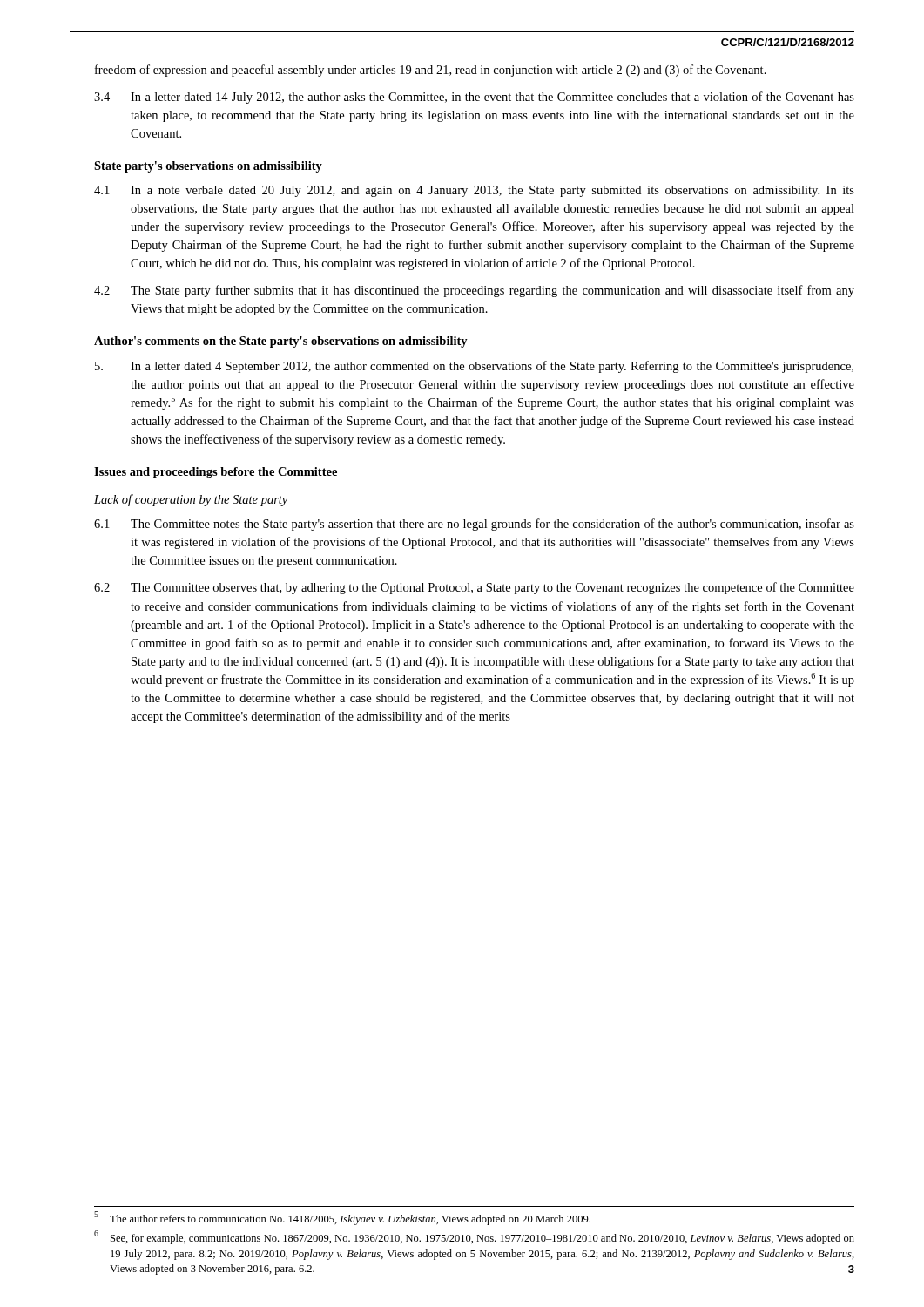Viewport: 924px width, 1307px height.
Task: Find the text block starting "In a letter dated"
Action: (474, 403)
